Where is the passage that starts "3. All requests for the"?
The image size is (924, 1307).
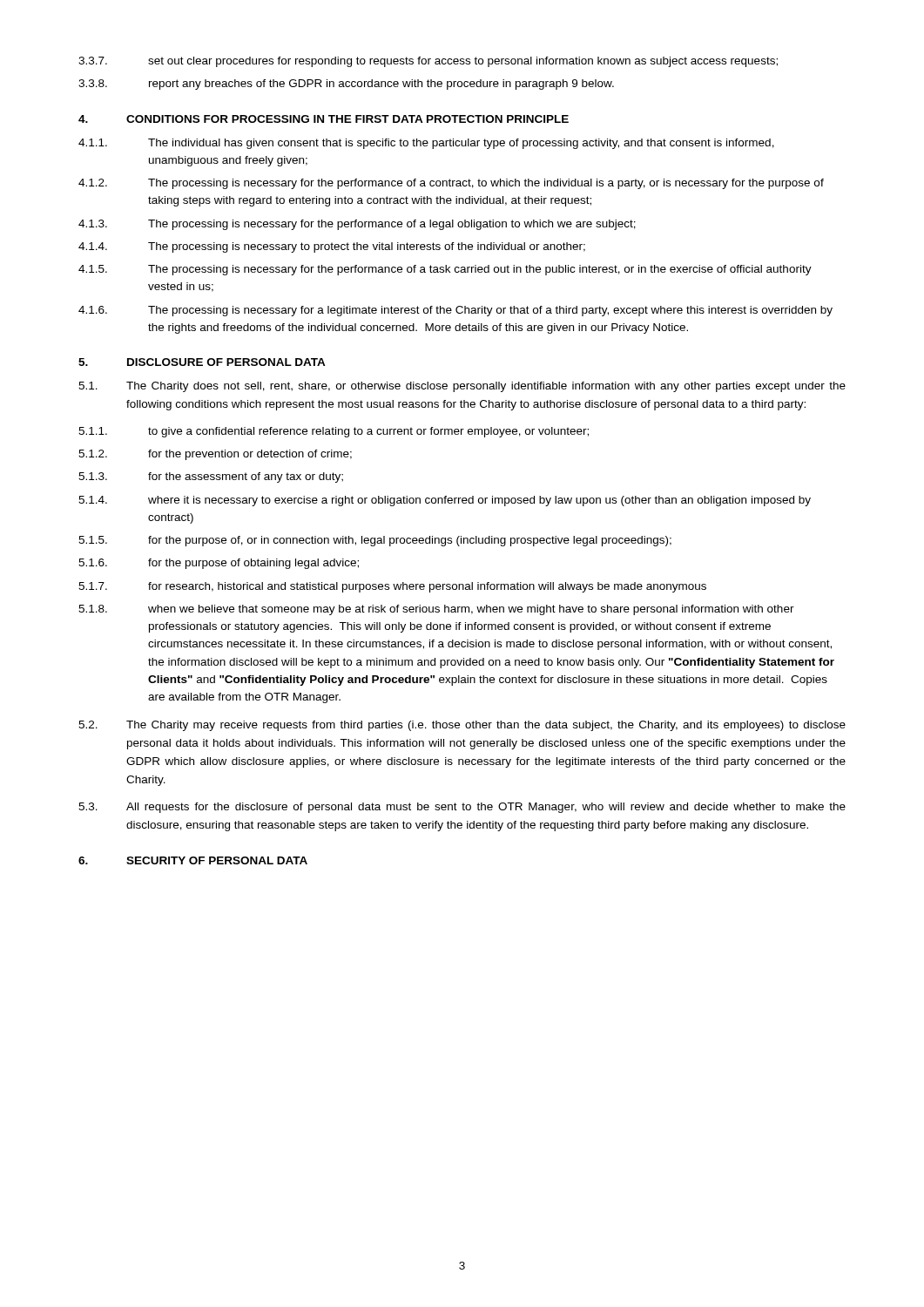462,816
